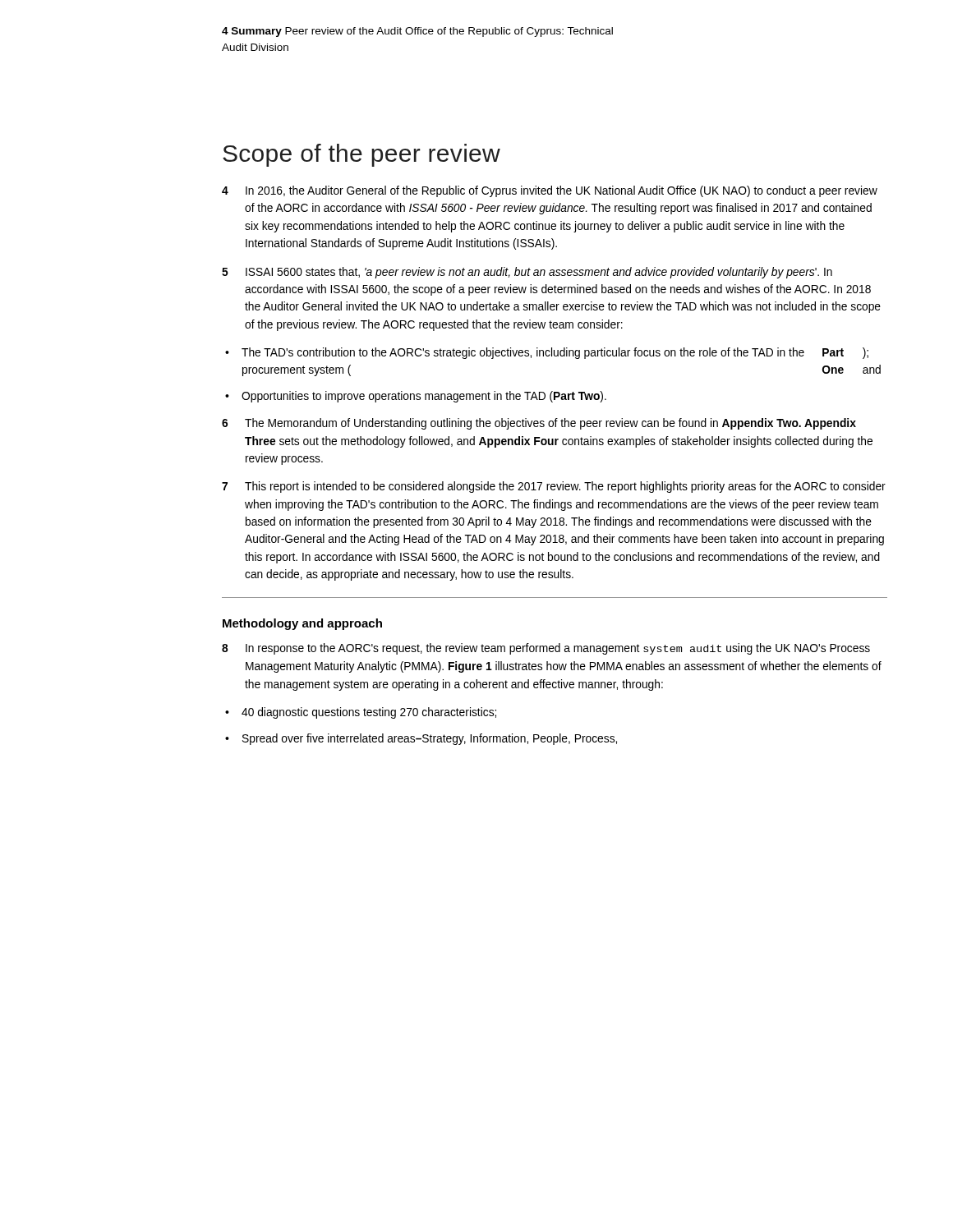Find "Scope of the peer review" on this page
Screen dimensions: 1232x953
[361, 155]
